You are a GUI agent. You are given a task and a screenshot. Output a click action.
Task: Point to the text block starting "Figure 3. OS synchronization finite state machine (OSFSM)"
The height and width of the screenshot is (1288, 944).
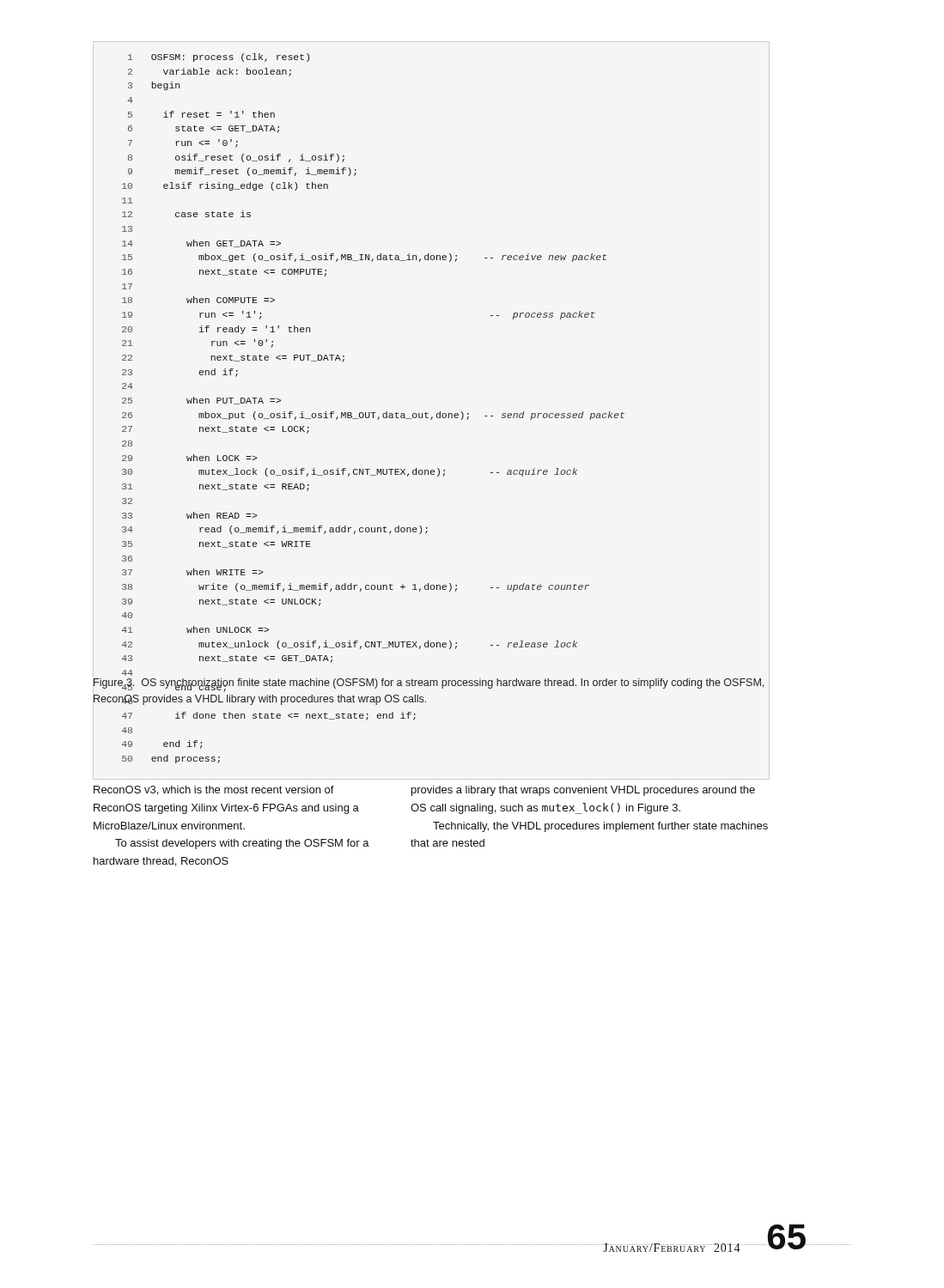(429, 691)
